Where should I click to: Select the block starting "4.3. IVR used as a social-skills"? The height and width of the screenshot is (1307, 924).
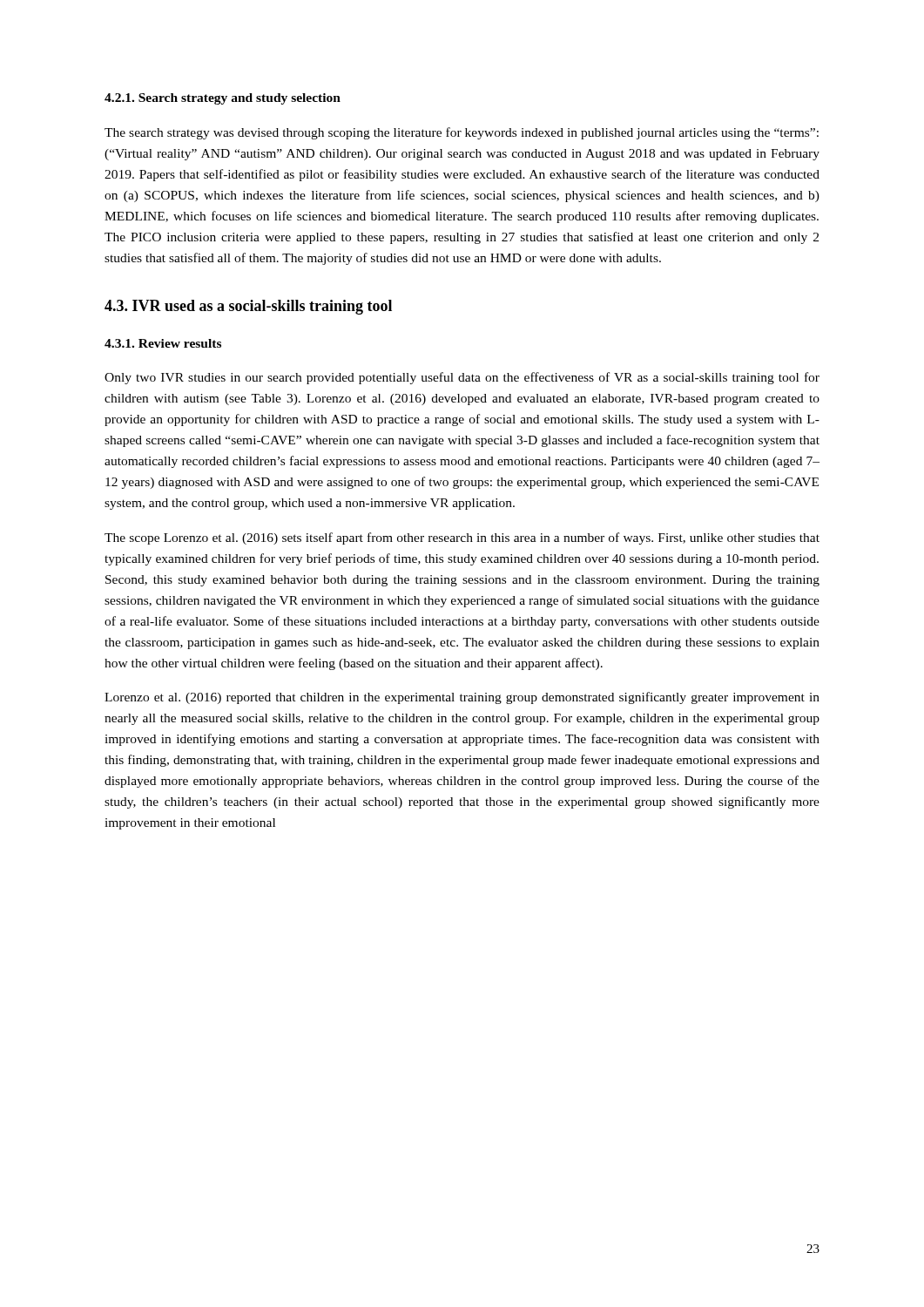tap(248, 307)
